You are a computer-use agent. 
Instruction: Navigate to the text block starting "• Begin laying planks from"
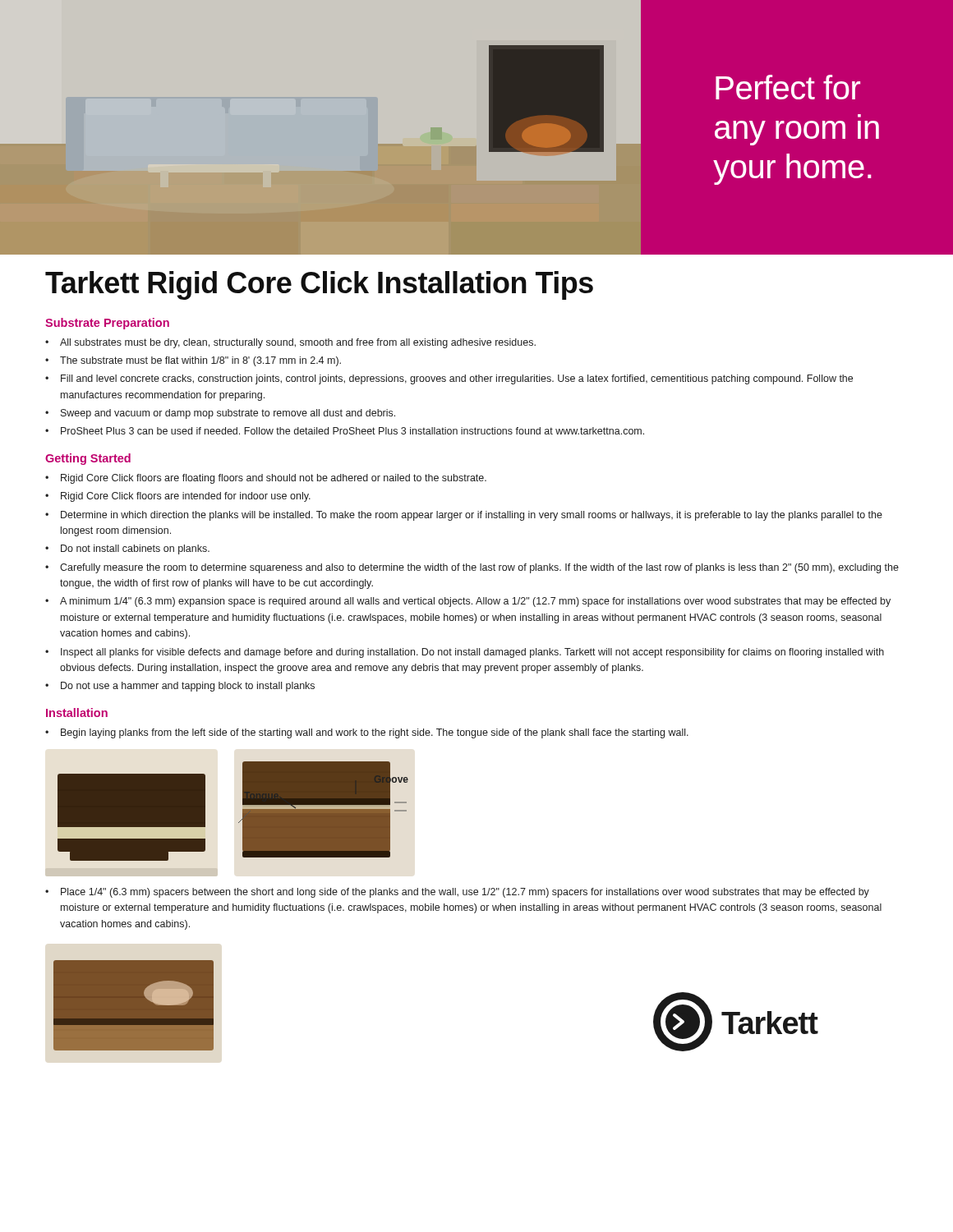[x=367, y=733]
